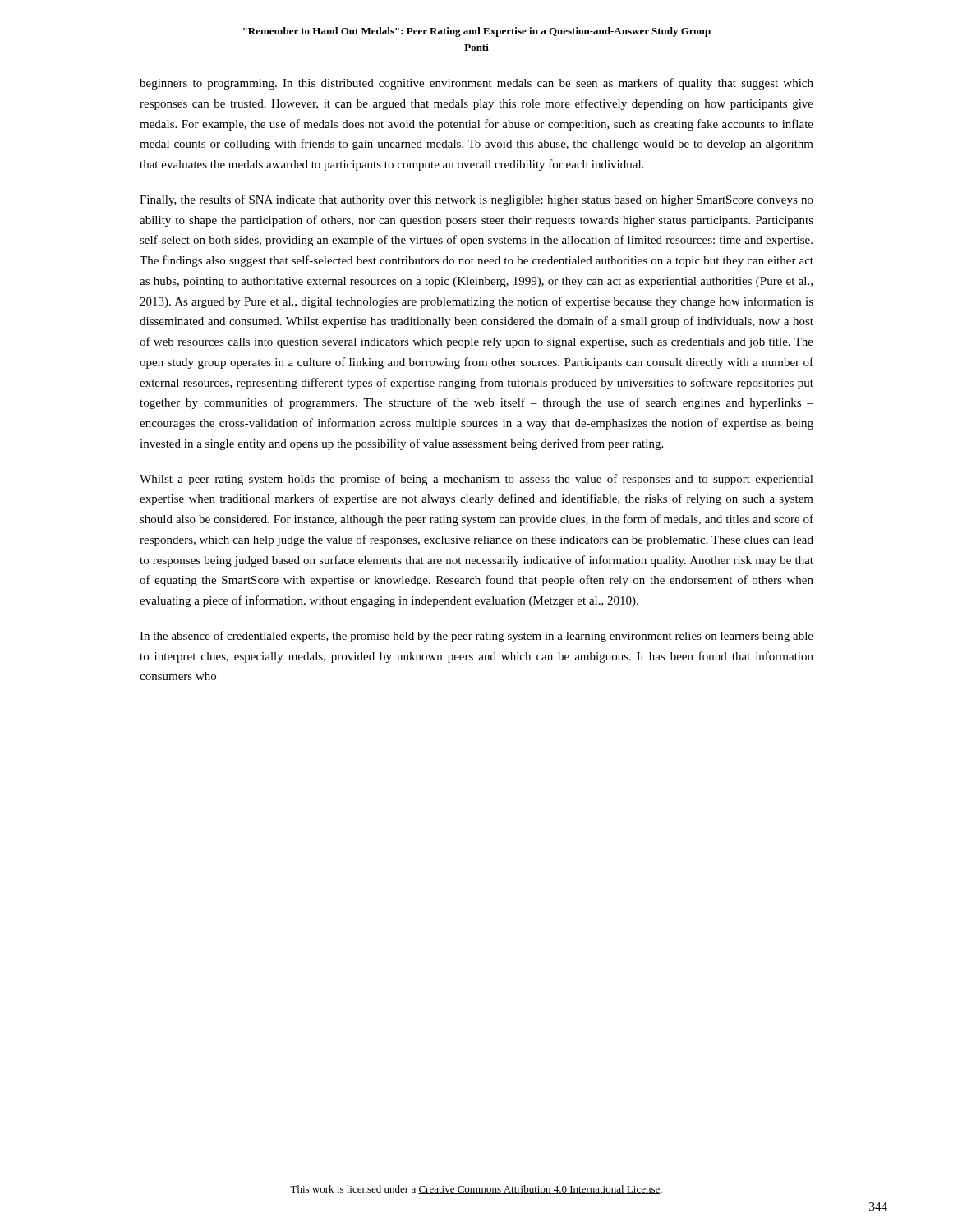953x1232 pixels.
Task: Find the block on this page that starts "Whilst a peer"
Action: 476,539
